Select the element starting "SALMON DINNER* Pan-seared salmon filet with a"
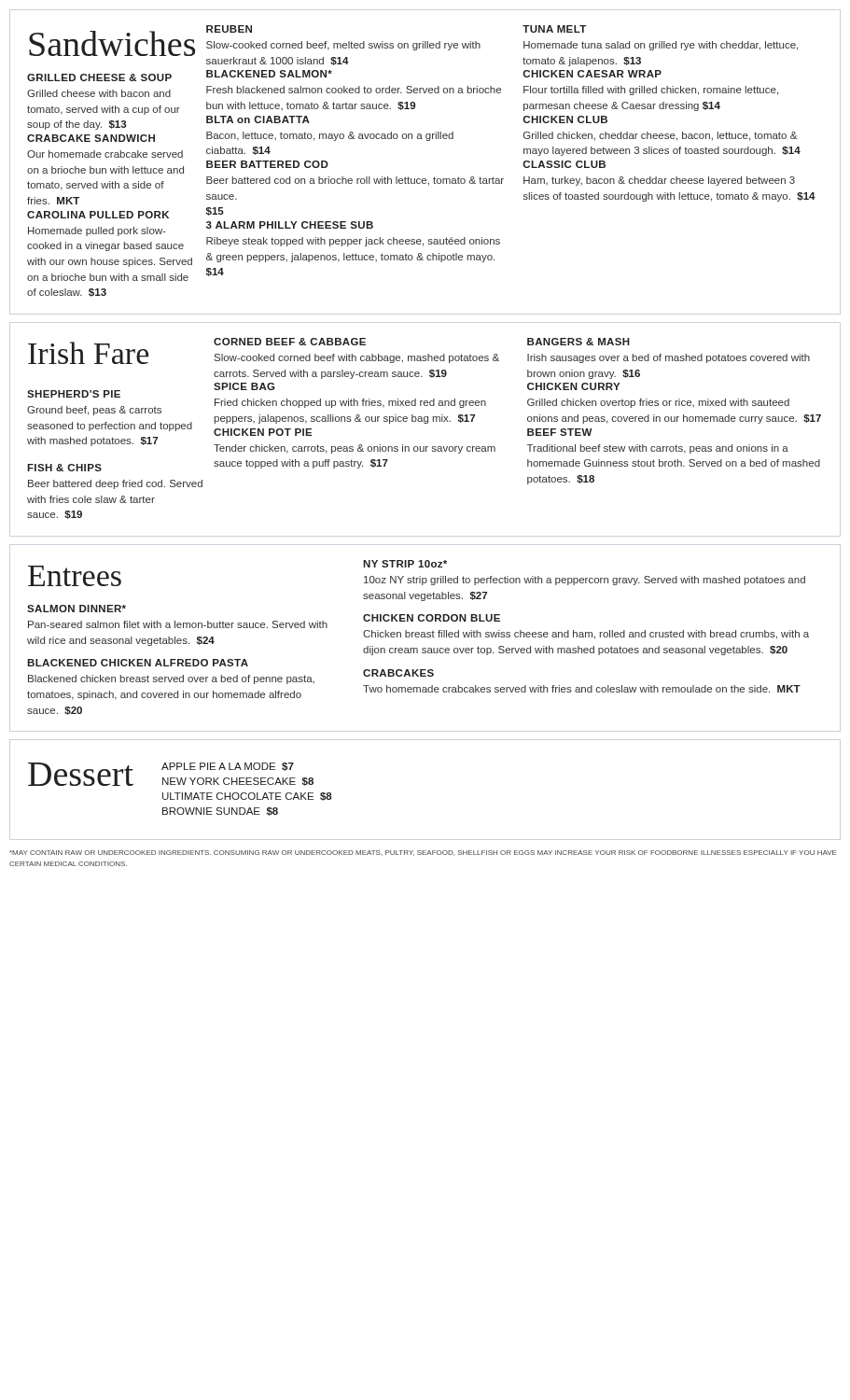Image resolution: width=850 pixels, height=1400 pixels. tap(186, 626)
